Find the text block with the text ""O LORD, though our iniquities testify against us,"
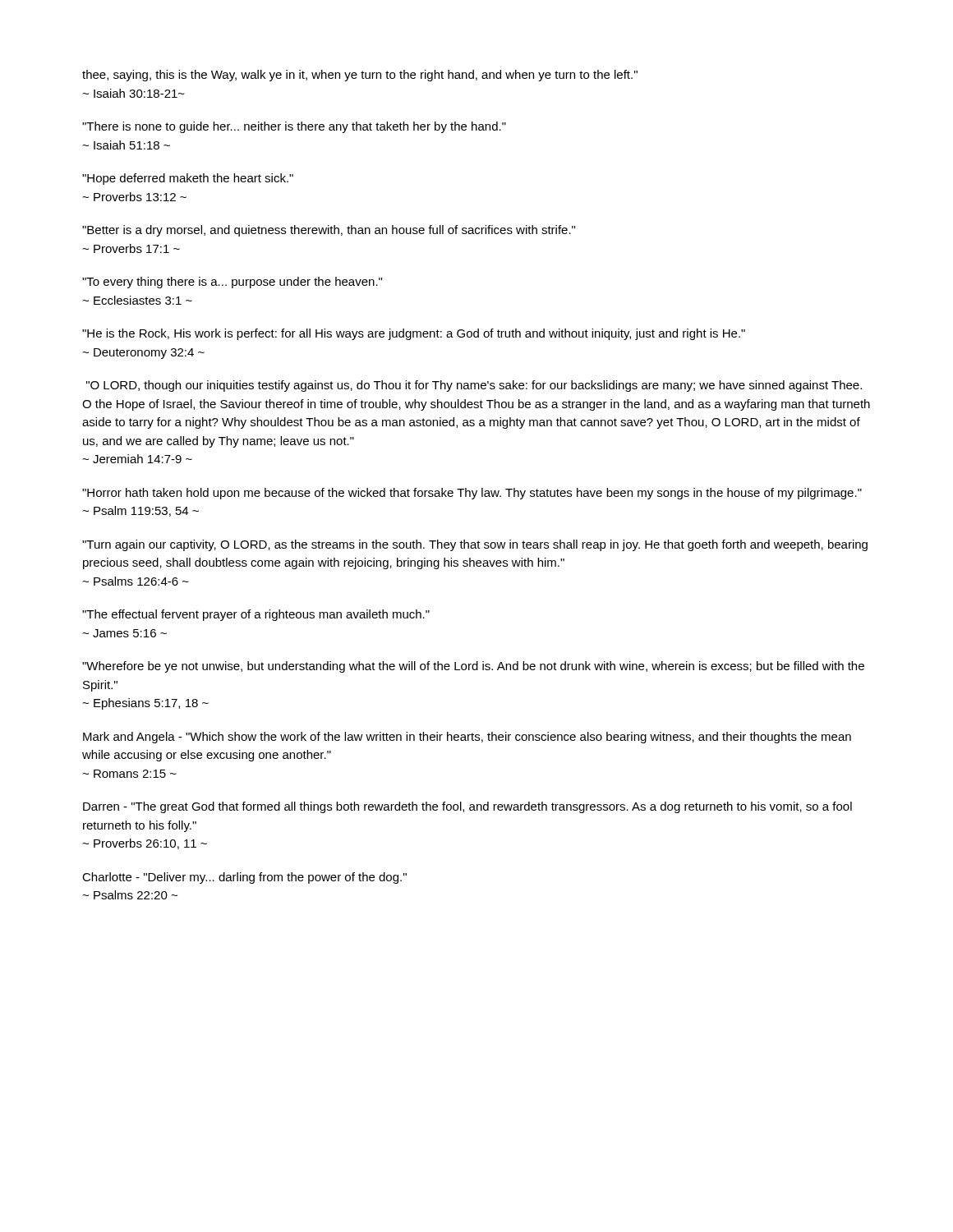The width and height of the screenshot is (953, 1232). (476, 422)
